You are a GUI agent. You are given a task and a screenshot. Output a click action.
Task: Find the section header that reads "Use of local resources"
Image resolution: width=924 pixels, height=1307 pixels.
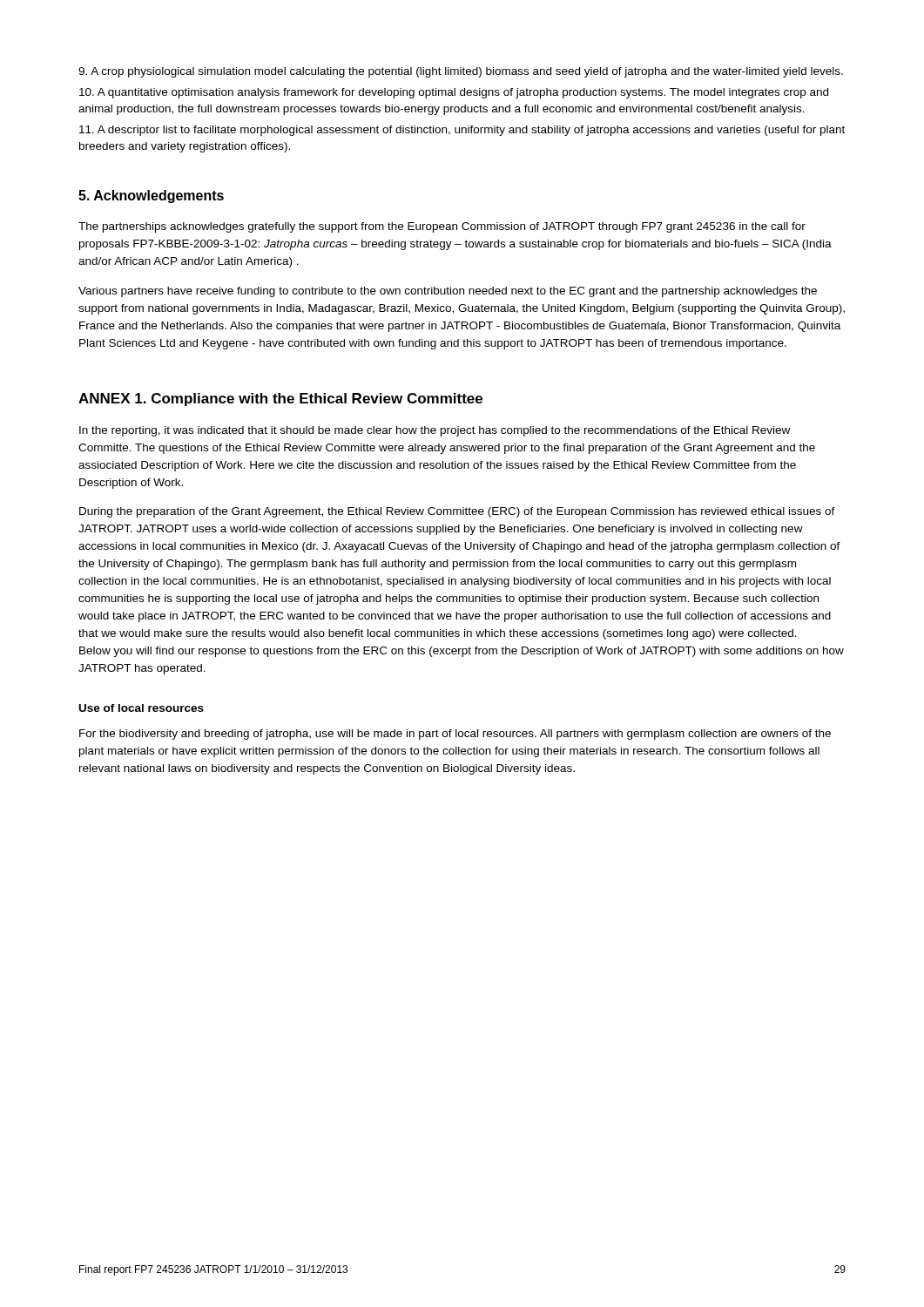(x=141, y=708)
